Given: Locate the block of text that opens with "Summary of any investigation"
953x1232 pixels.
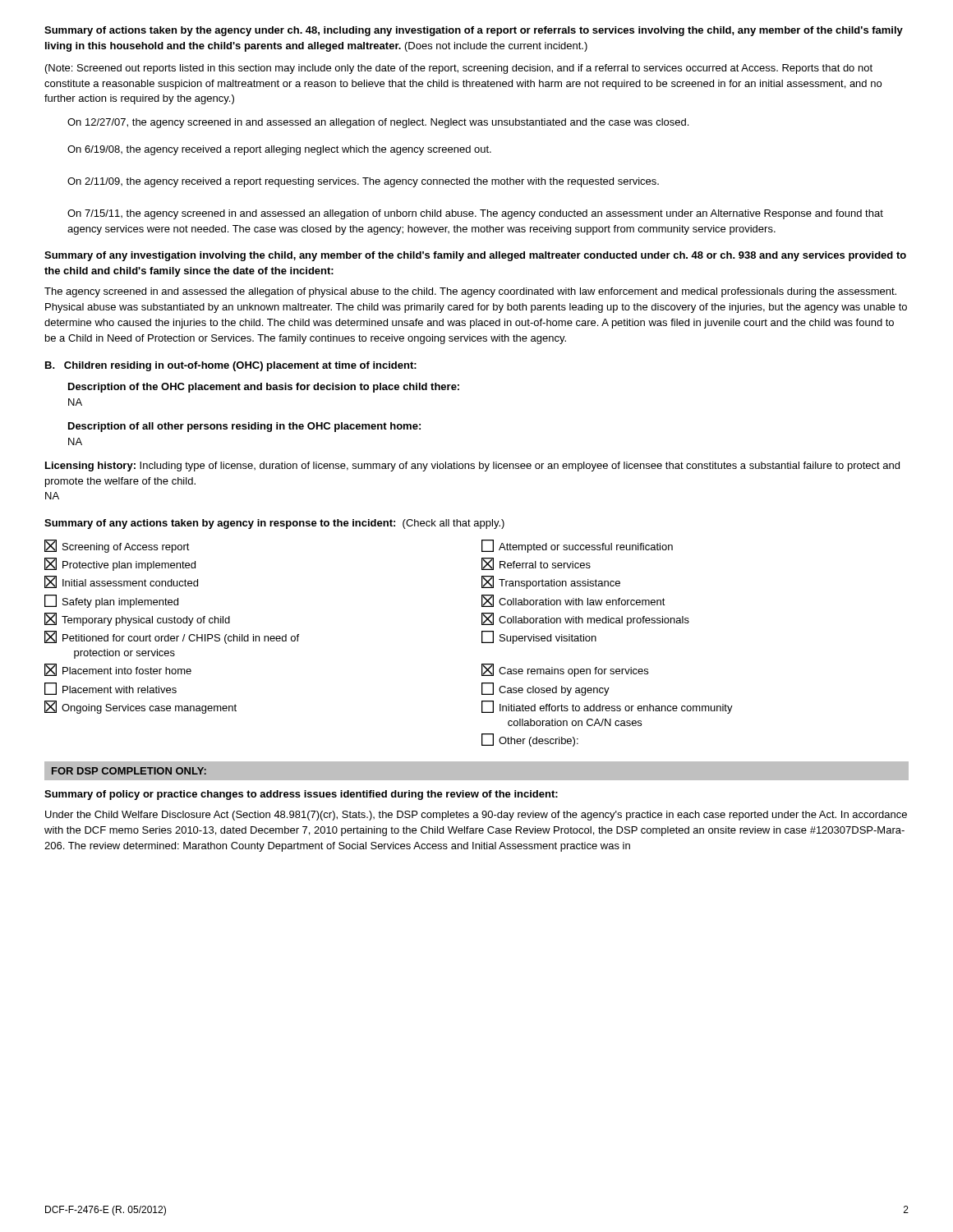Looking at the screenshot, I should pyautogui.click(x=475, y=263).
